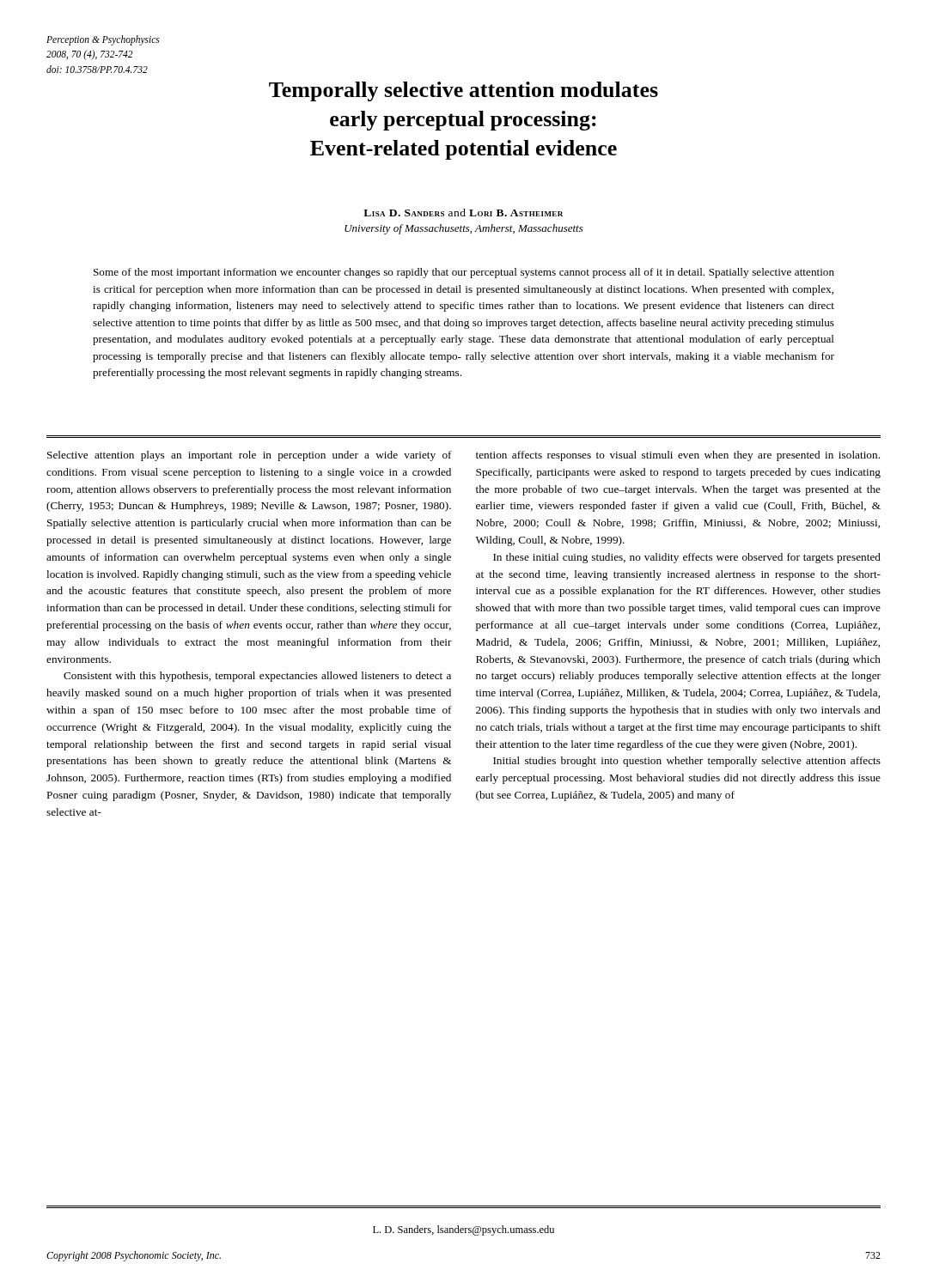Viewport: 927px width, 1288px height.
Task: Find the title
Action: [464, 119]
